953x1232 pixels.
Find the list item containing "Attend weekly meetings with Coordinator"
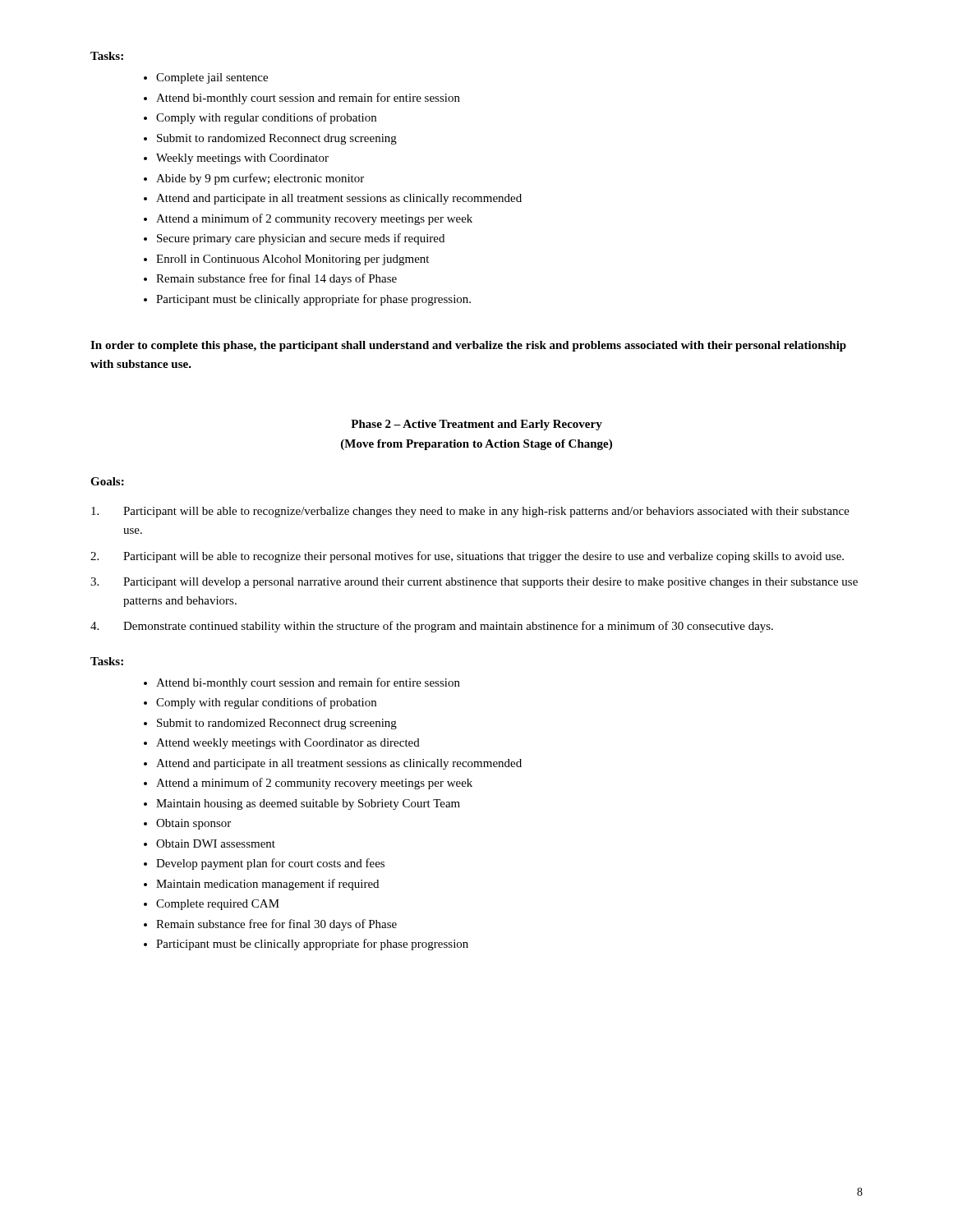pyautogui.click(x=288, y=744)
